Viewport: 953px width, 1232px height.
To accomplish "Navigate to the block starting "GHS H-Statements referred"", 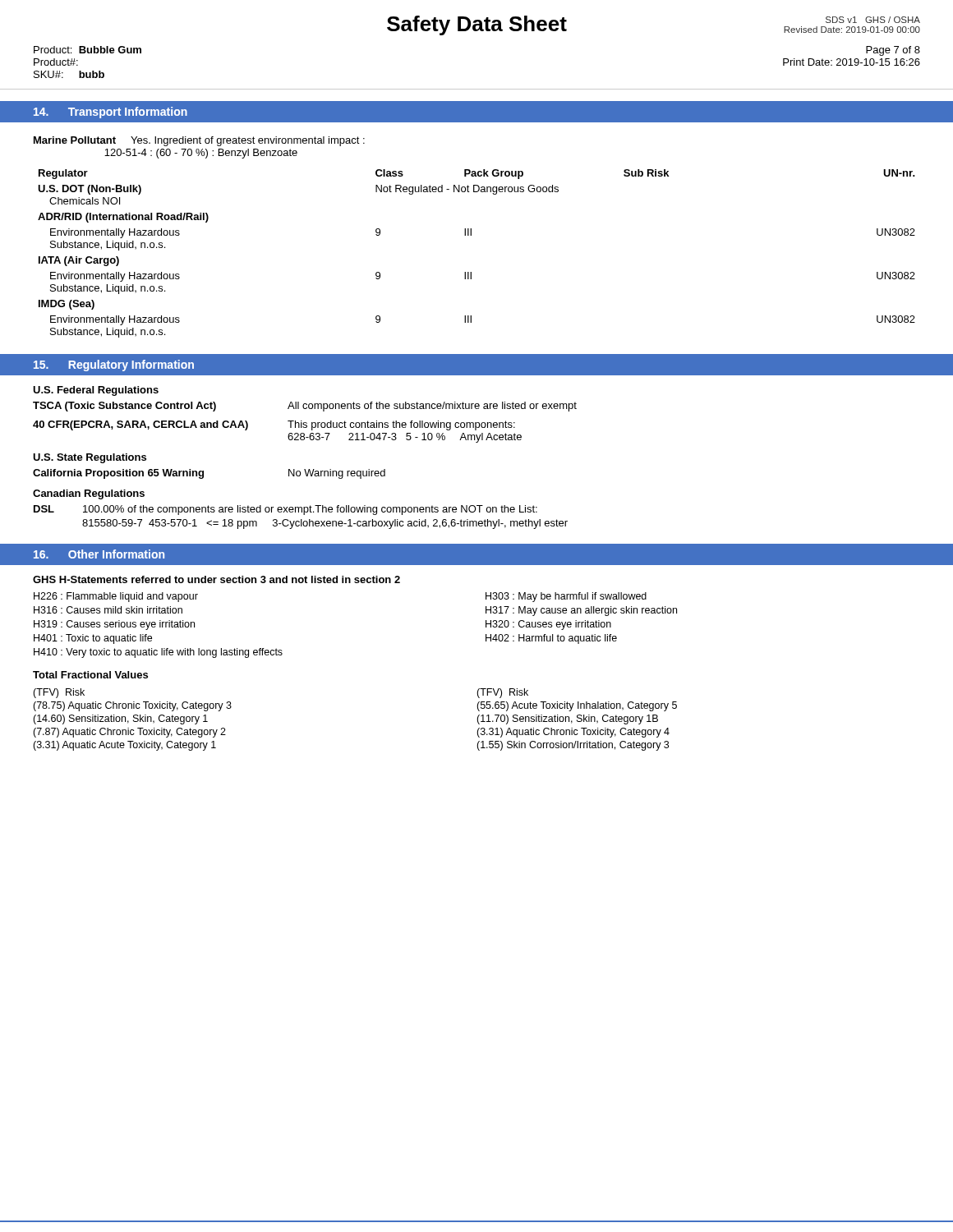I will tap(217, 579).
